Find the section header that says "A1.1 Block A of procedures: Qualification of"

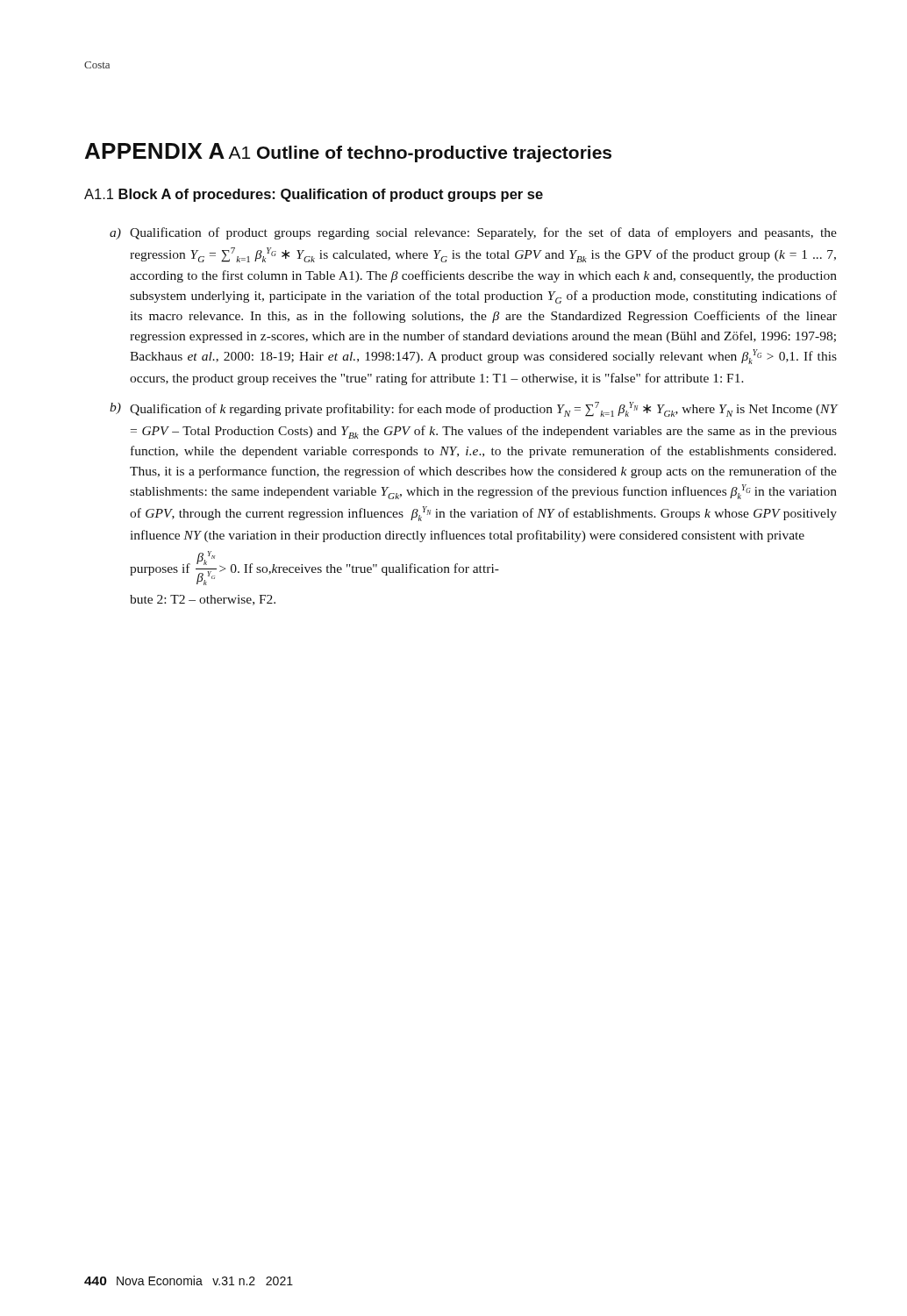(x=314, y=194)
